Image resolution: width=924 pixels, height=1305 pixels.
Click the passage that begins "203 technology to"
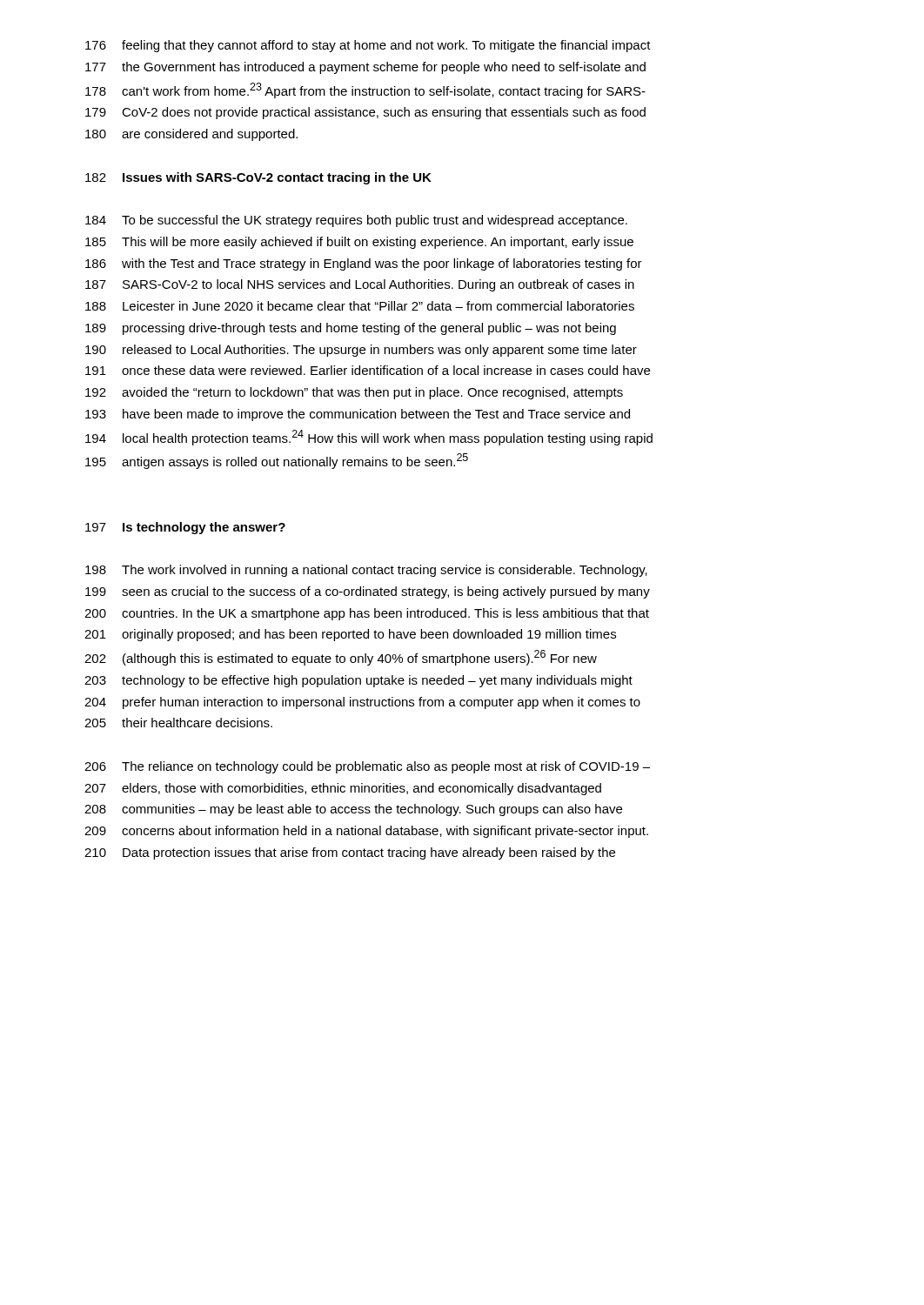point(462,680)
